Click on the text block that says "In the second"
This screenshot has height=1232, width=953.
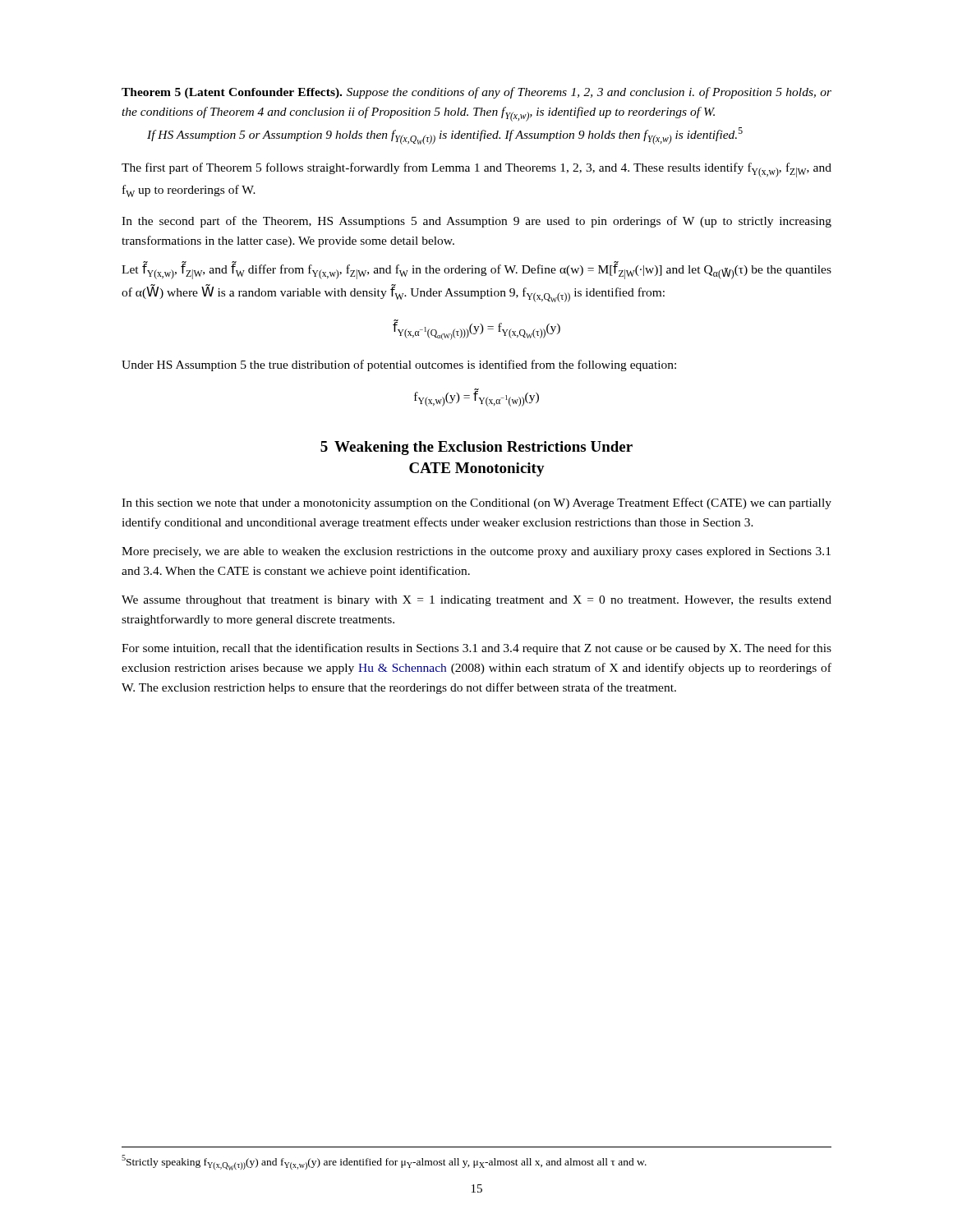476,231
